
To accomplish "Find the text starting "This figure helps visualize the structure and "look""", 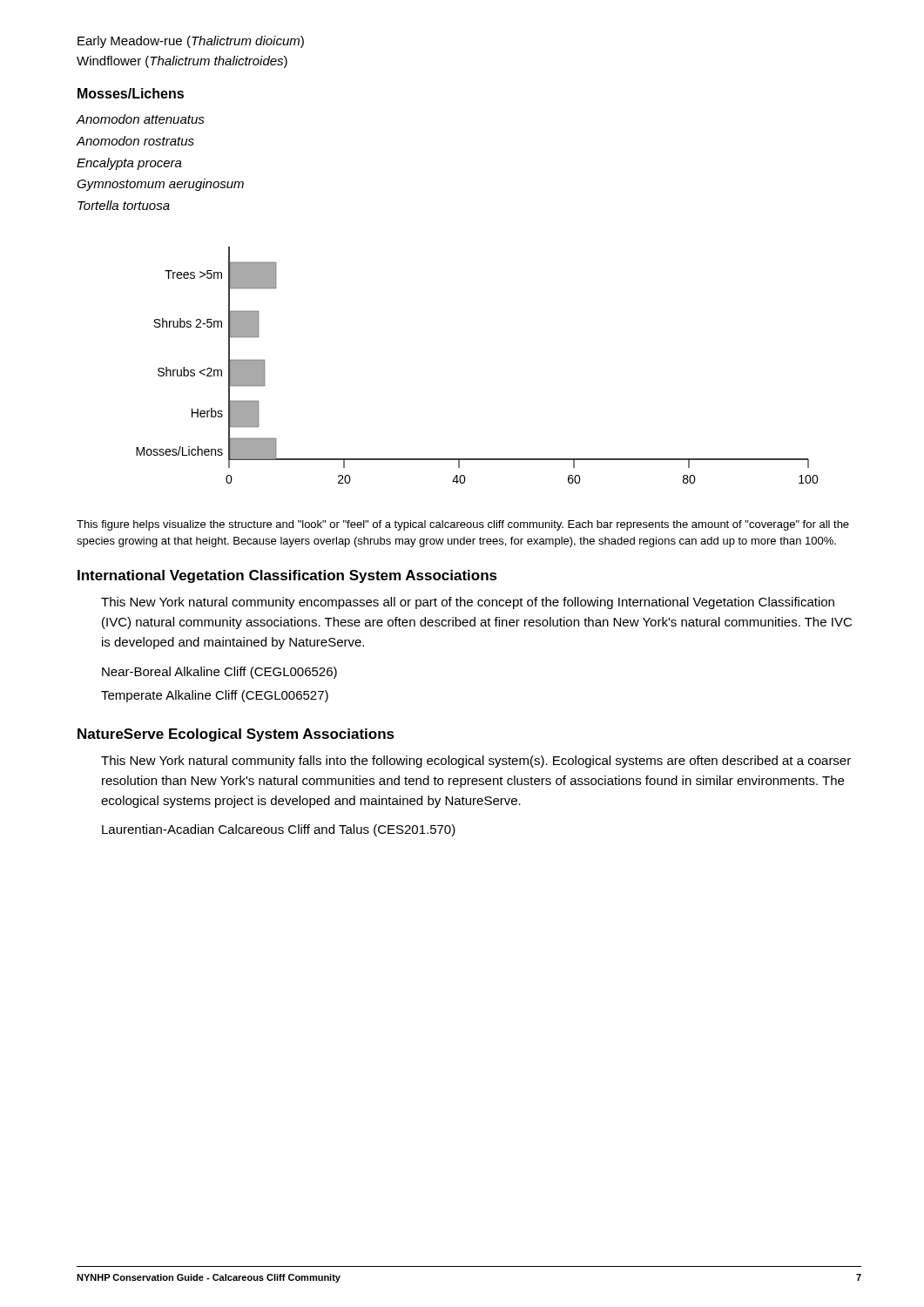I will tap(463, 532).
